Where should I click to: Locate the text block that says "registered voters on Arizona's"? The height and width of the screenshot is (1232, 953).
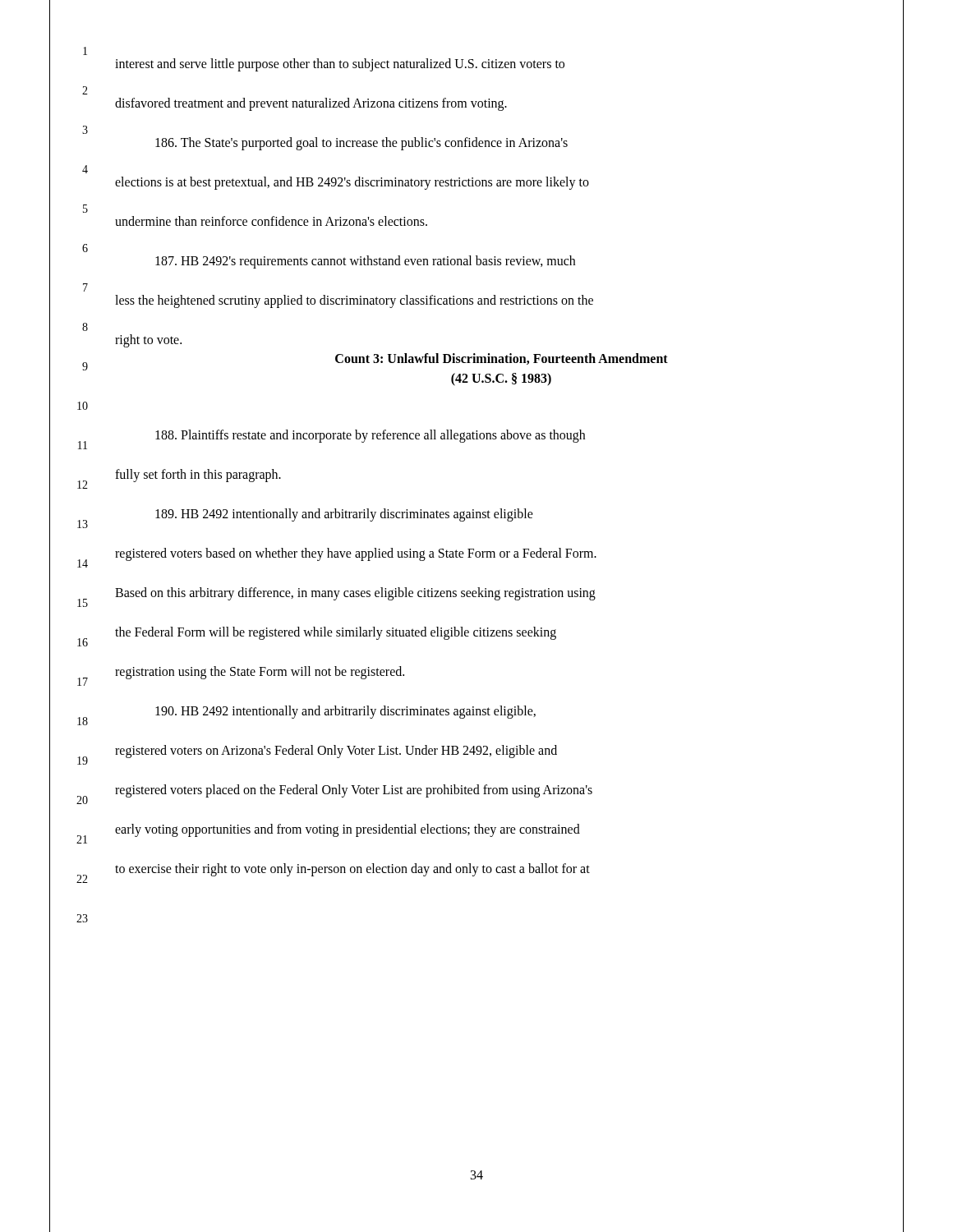click(501, 751)
